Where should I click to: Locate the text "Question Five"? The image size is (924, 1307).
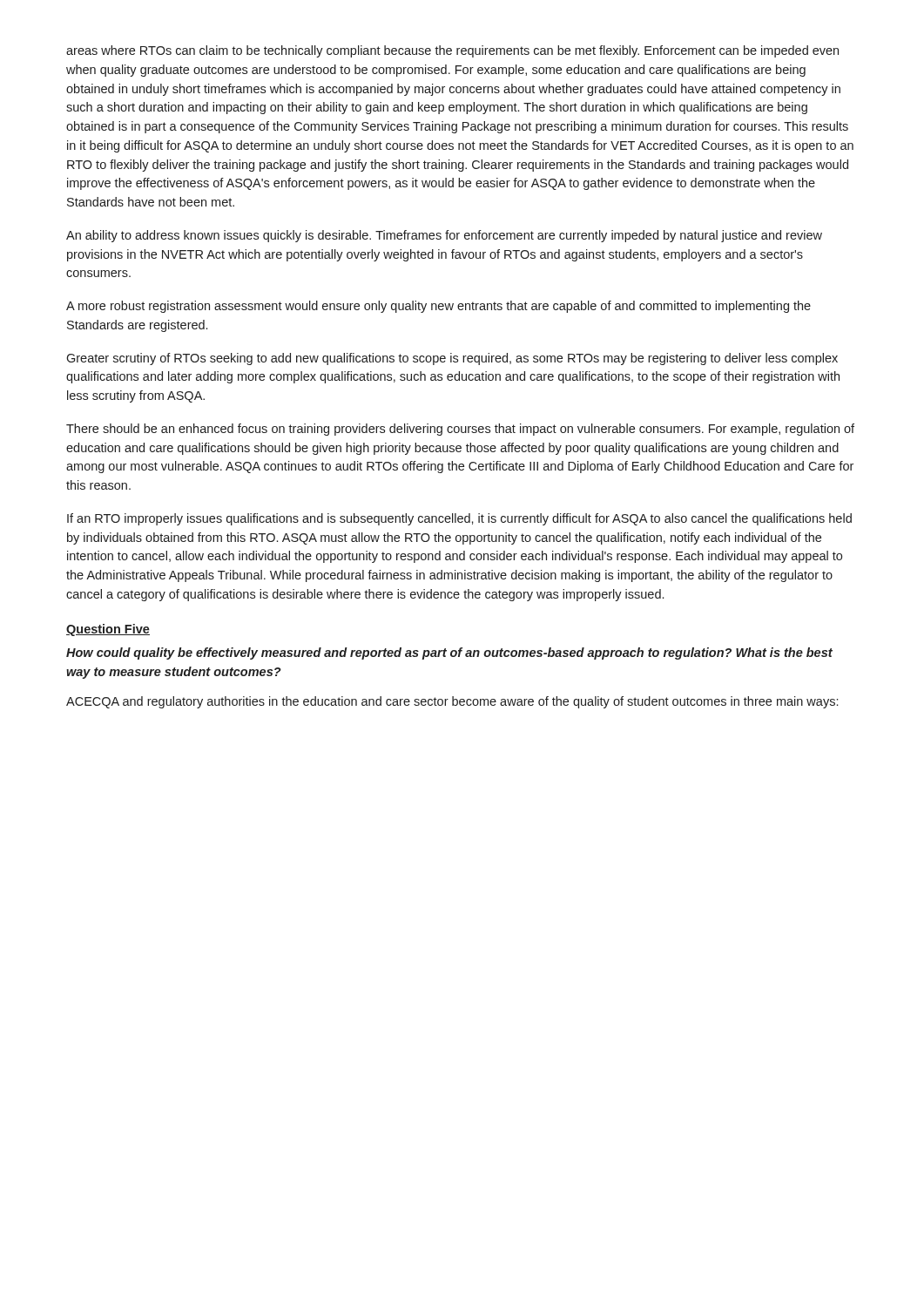pyautogui.click(x=108, y=629)
